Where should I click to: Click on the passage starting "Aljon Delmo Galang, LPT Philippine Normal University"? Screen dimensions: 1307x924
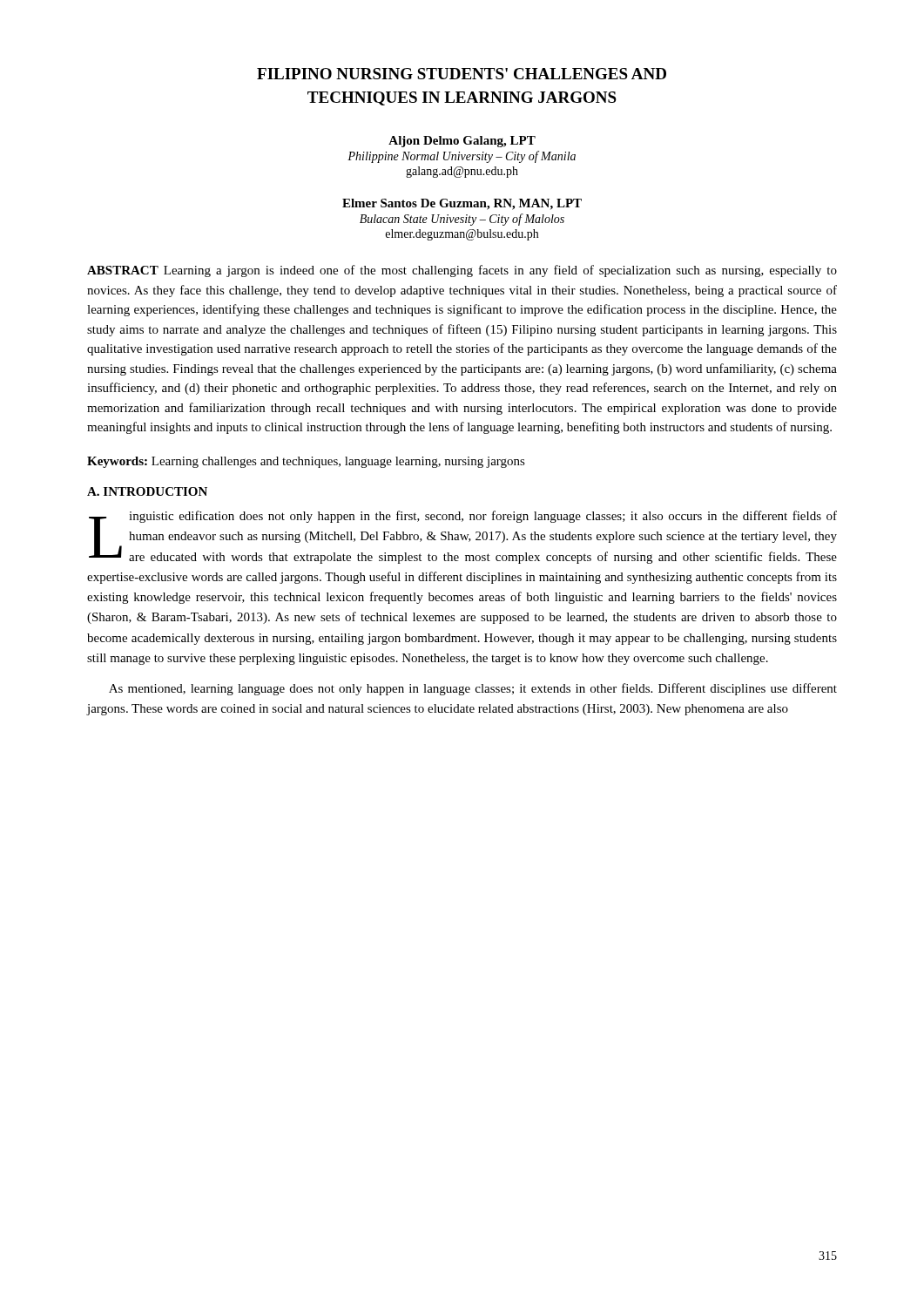pos(462,156)
